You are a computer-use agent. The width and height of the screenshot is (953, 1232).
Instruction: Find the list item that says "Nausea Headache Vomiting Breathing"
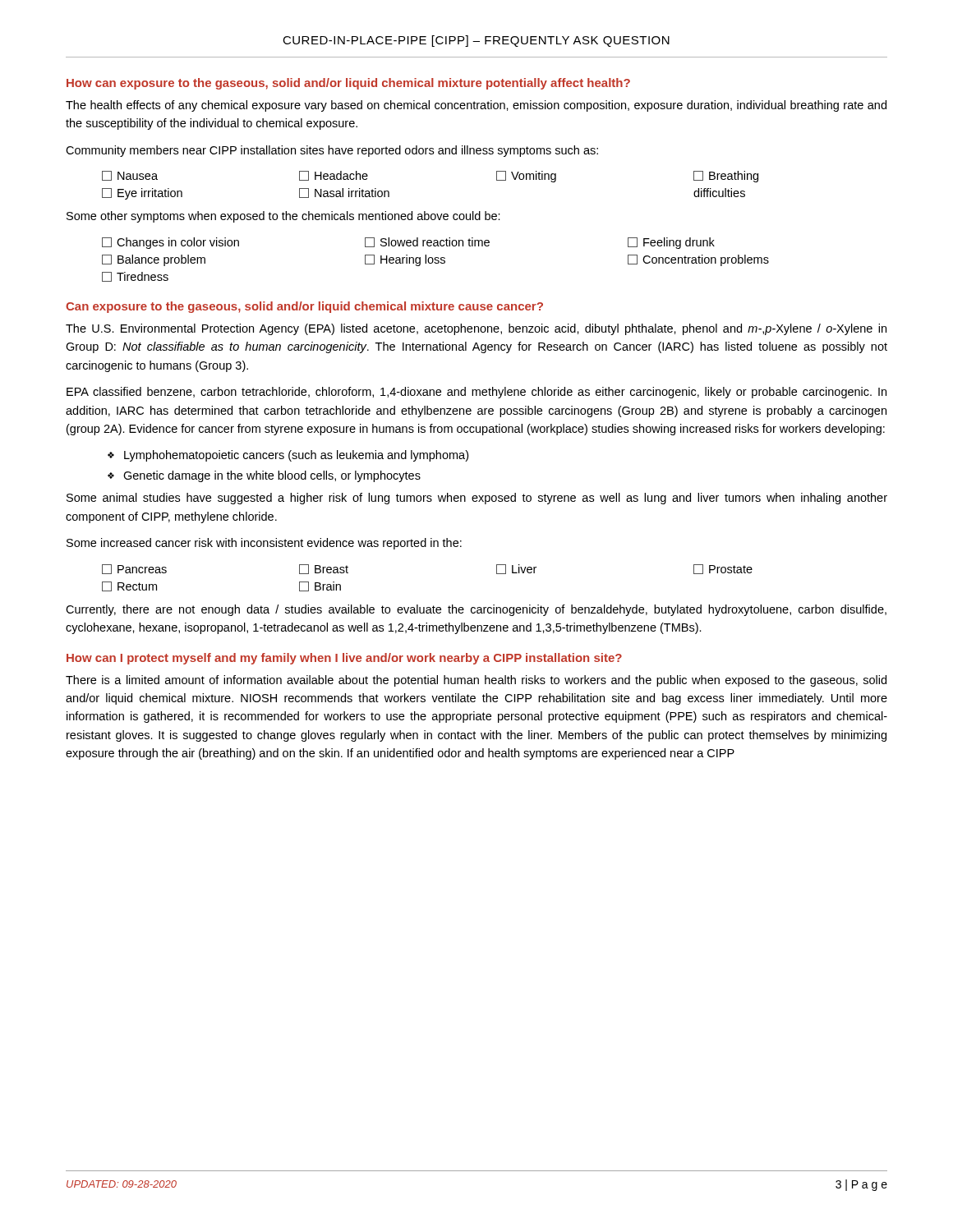pos(493,185)
